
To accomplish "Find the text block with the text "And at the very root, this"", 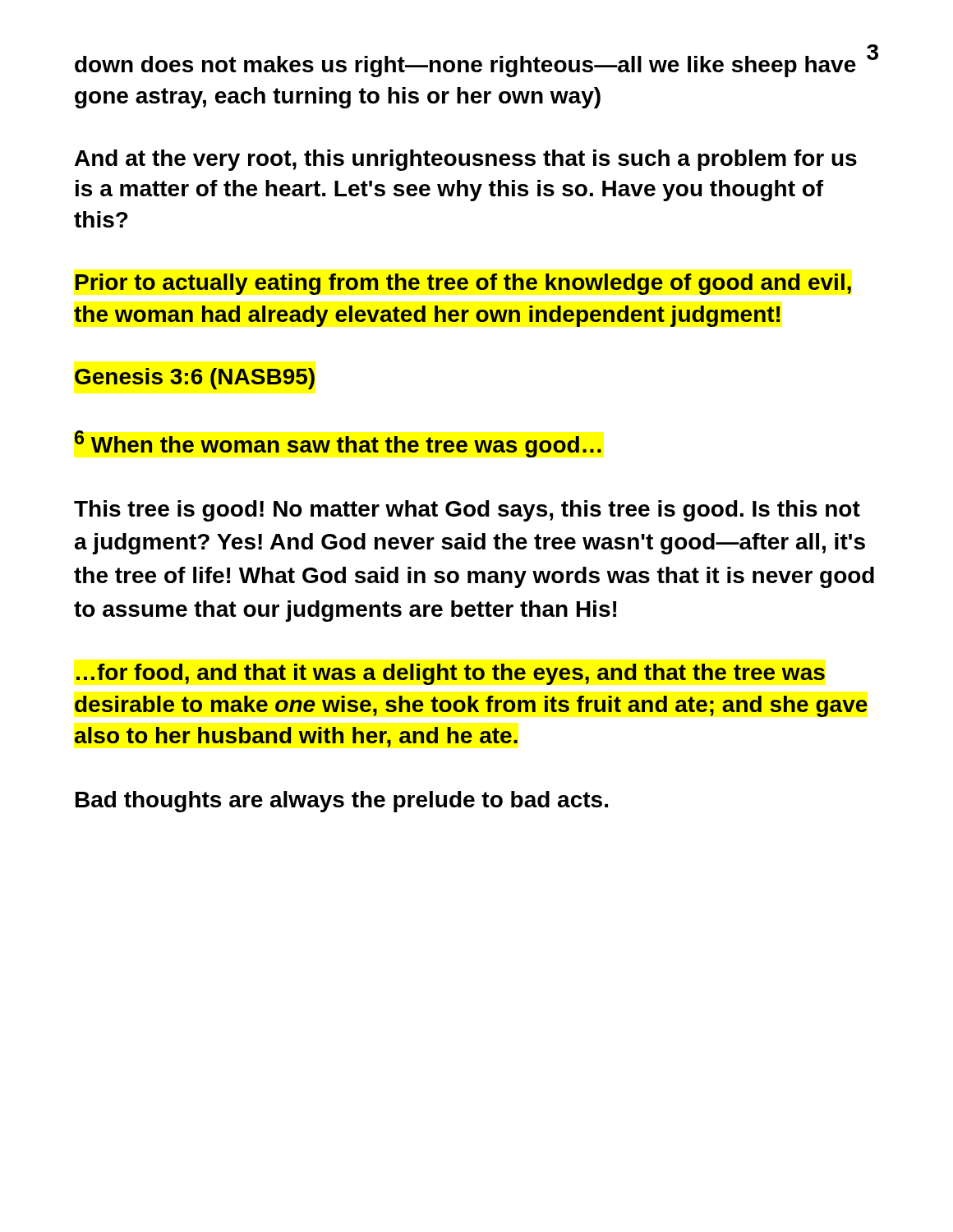I will (x=466, y=189).
